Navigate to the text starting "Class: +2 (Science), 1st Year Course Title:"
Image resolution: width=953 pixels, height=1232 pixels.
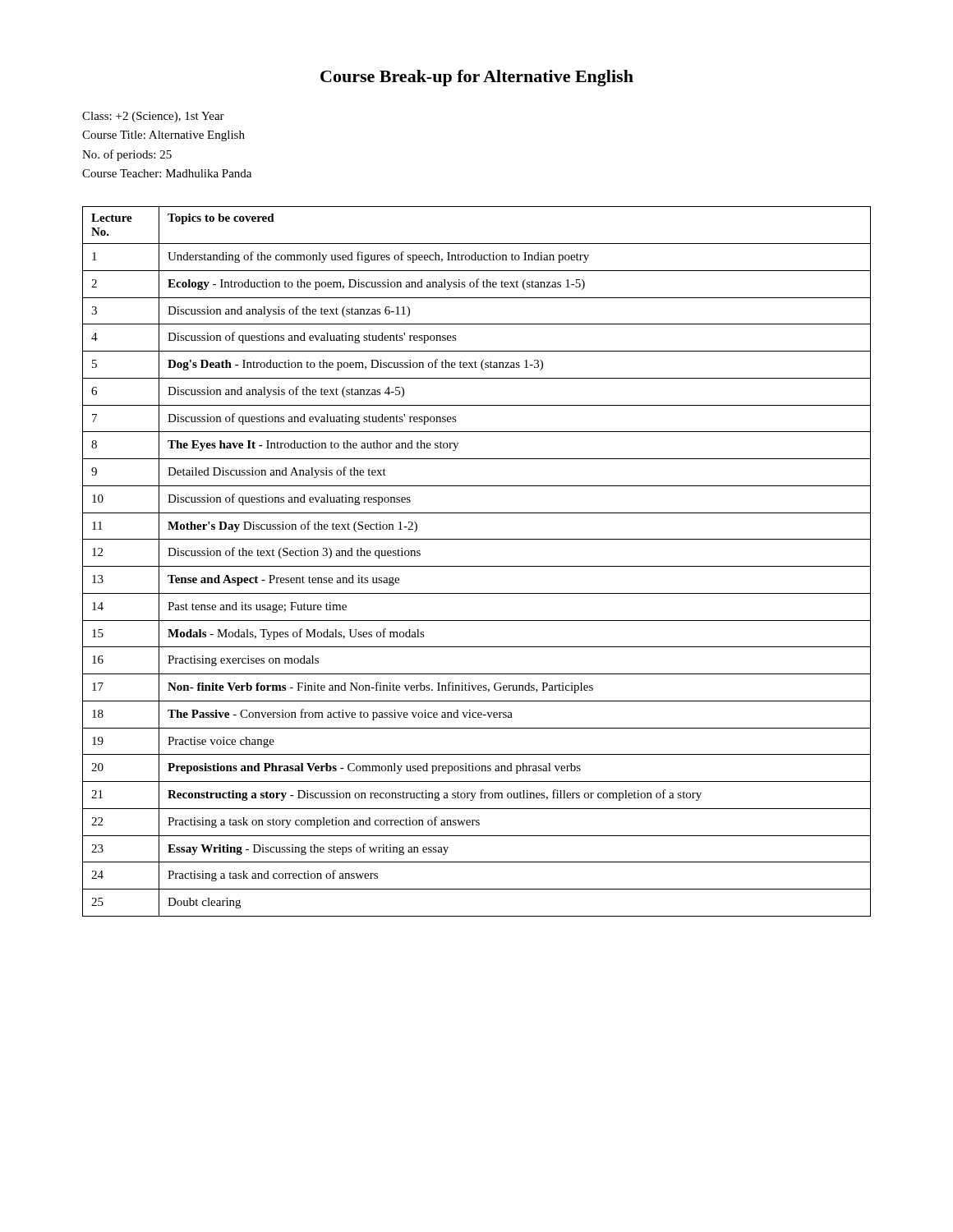tap(167, 144)
